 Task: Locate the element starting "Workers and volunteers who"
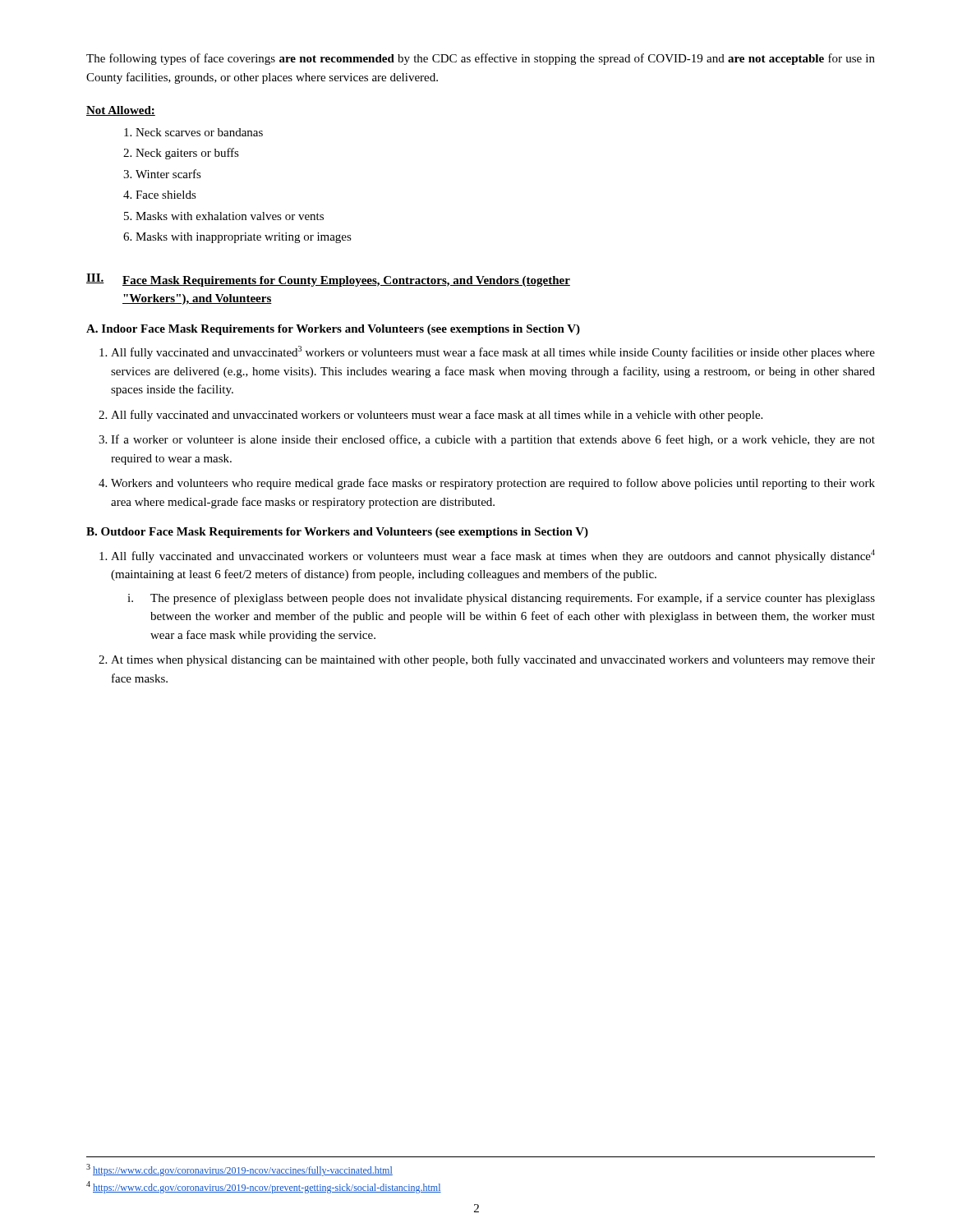tap(493, 492)
